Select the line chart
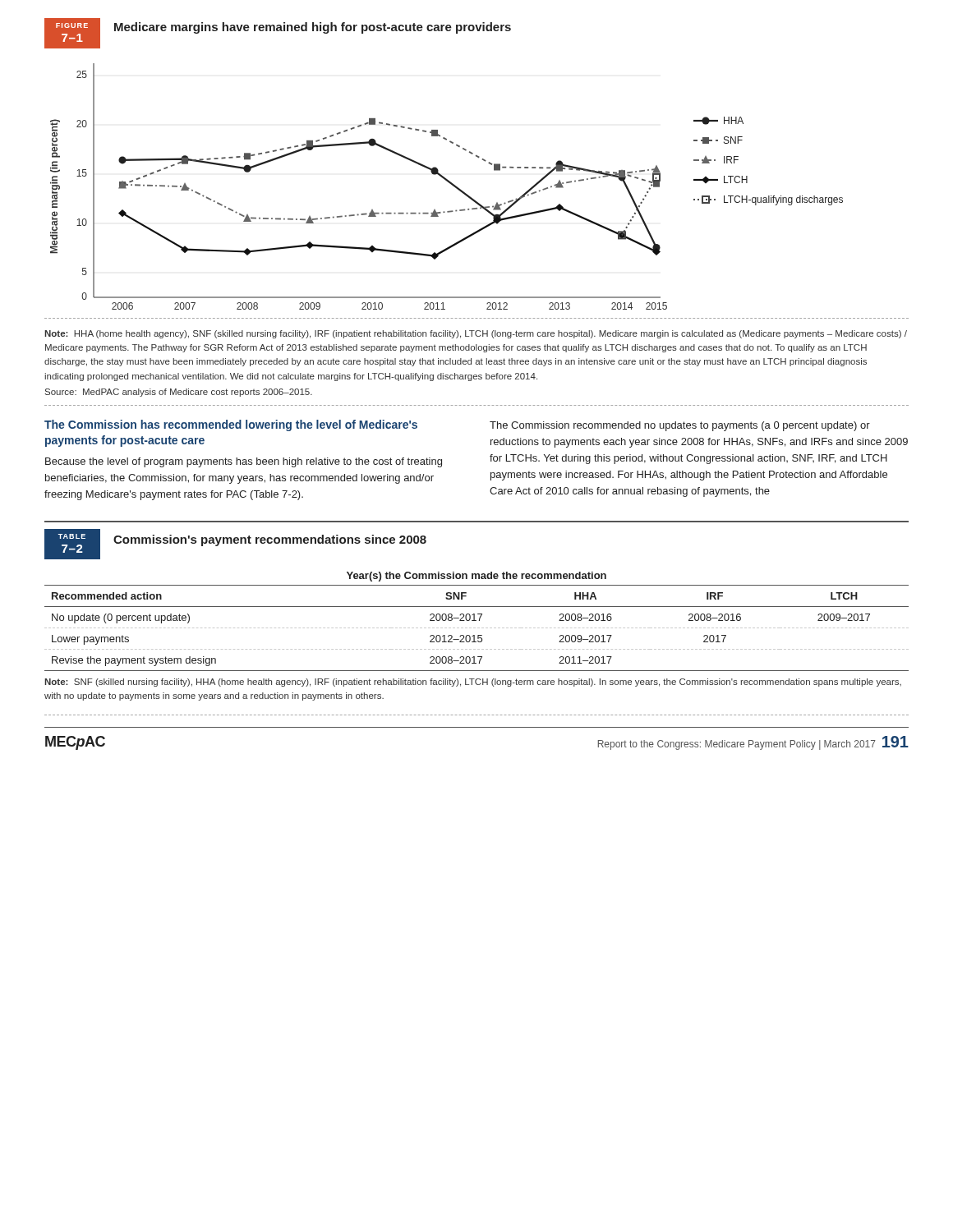The height and width of the screenshot is (1232, 953). click(476, 182)
